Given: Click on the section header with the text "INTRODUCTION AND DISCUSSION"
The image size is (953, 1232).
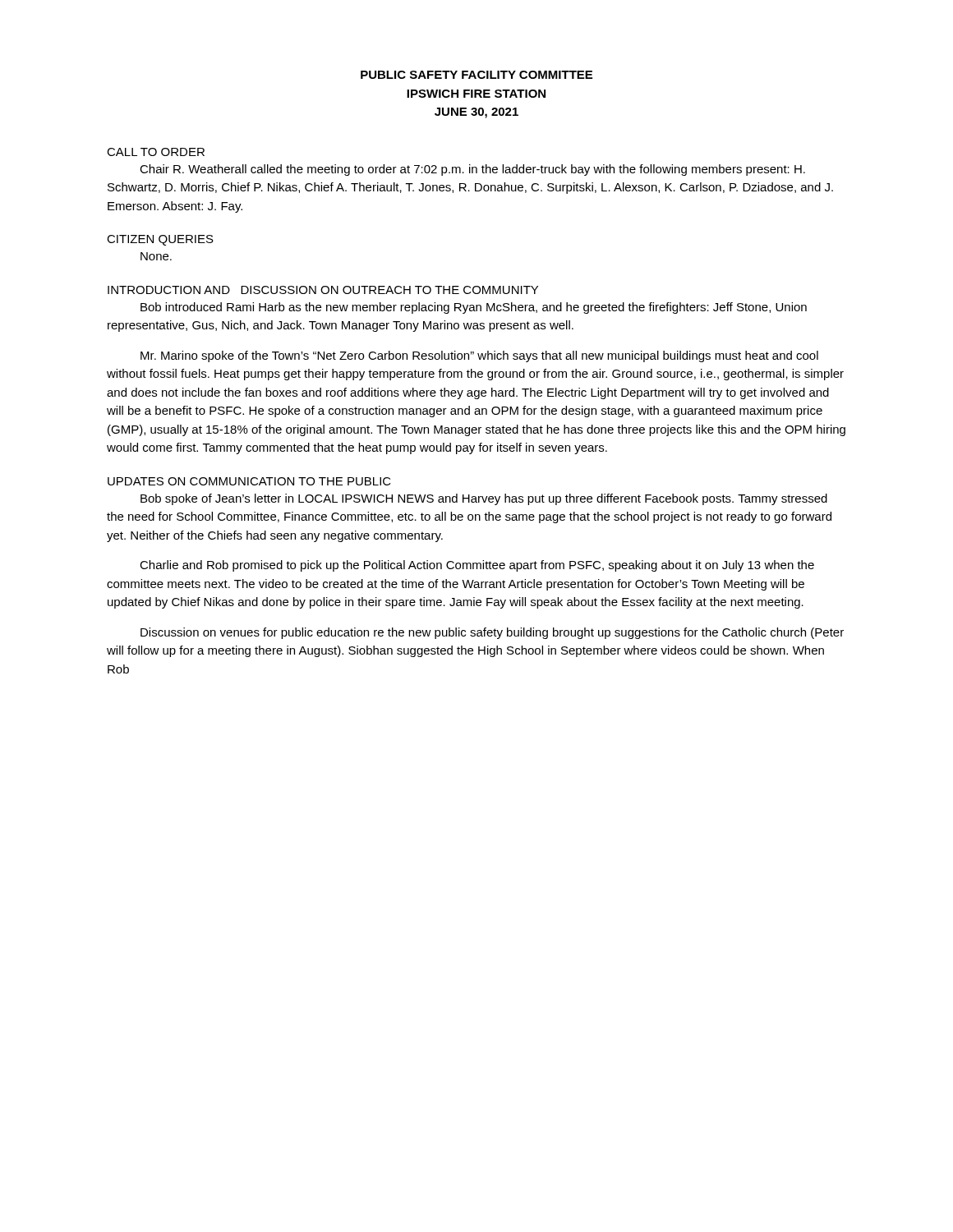Looking at the screenshot, I should (x=323, y=289).
